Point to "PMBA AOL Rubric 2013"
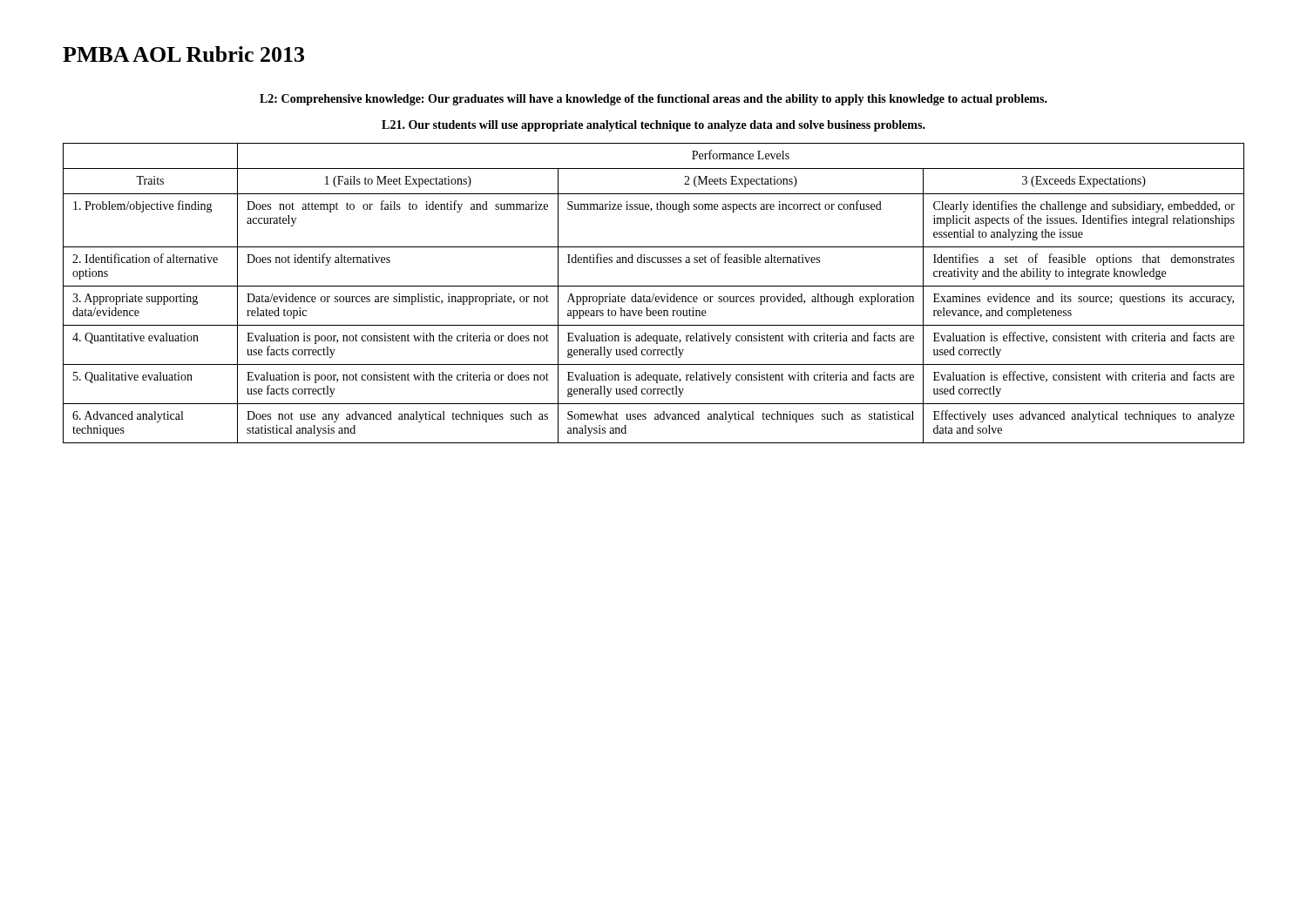This screenshot has width=1307, height=924. click(184, 54)
